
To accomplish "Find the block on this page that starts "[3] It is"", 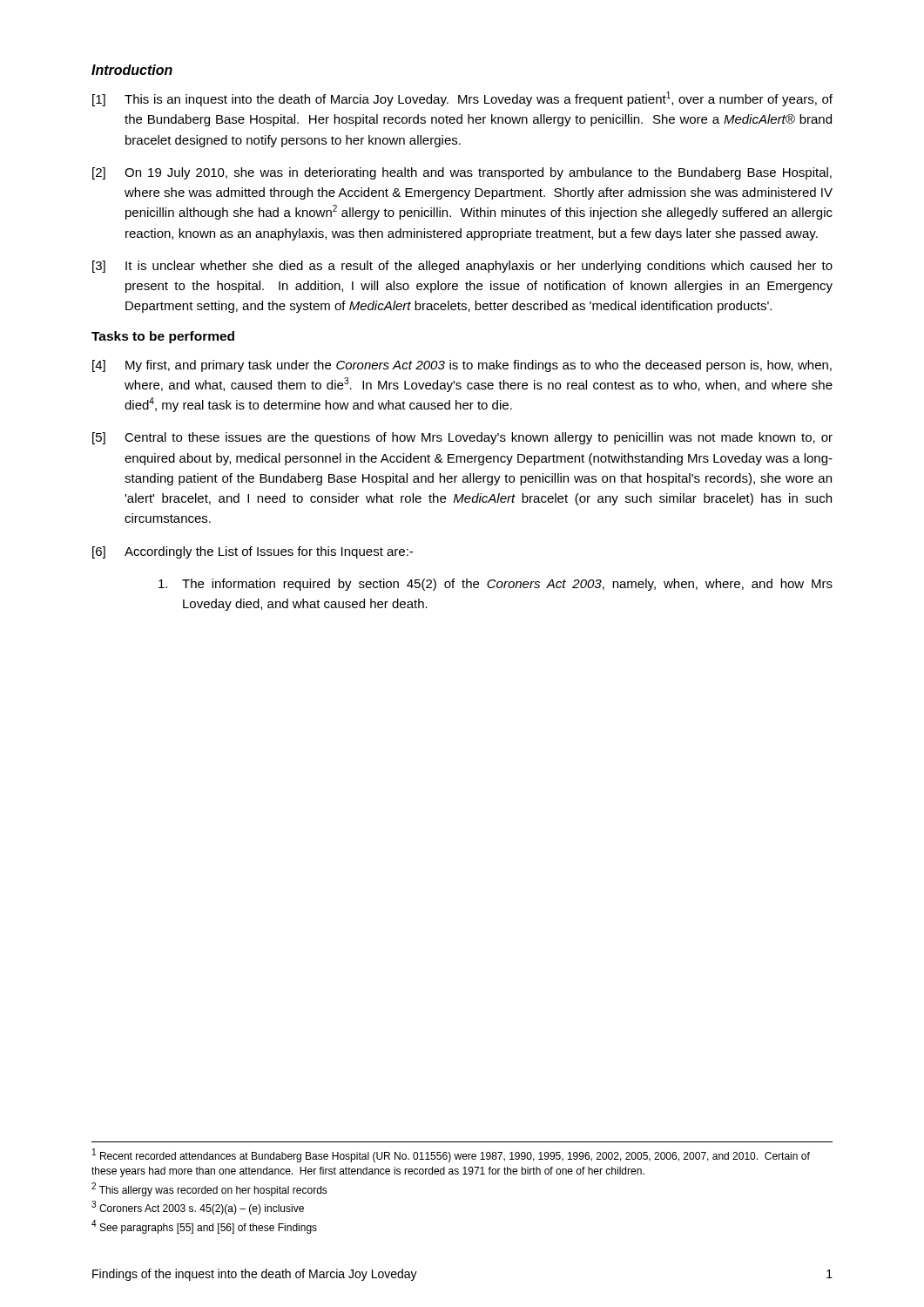I will [x=462, y=286].
